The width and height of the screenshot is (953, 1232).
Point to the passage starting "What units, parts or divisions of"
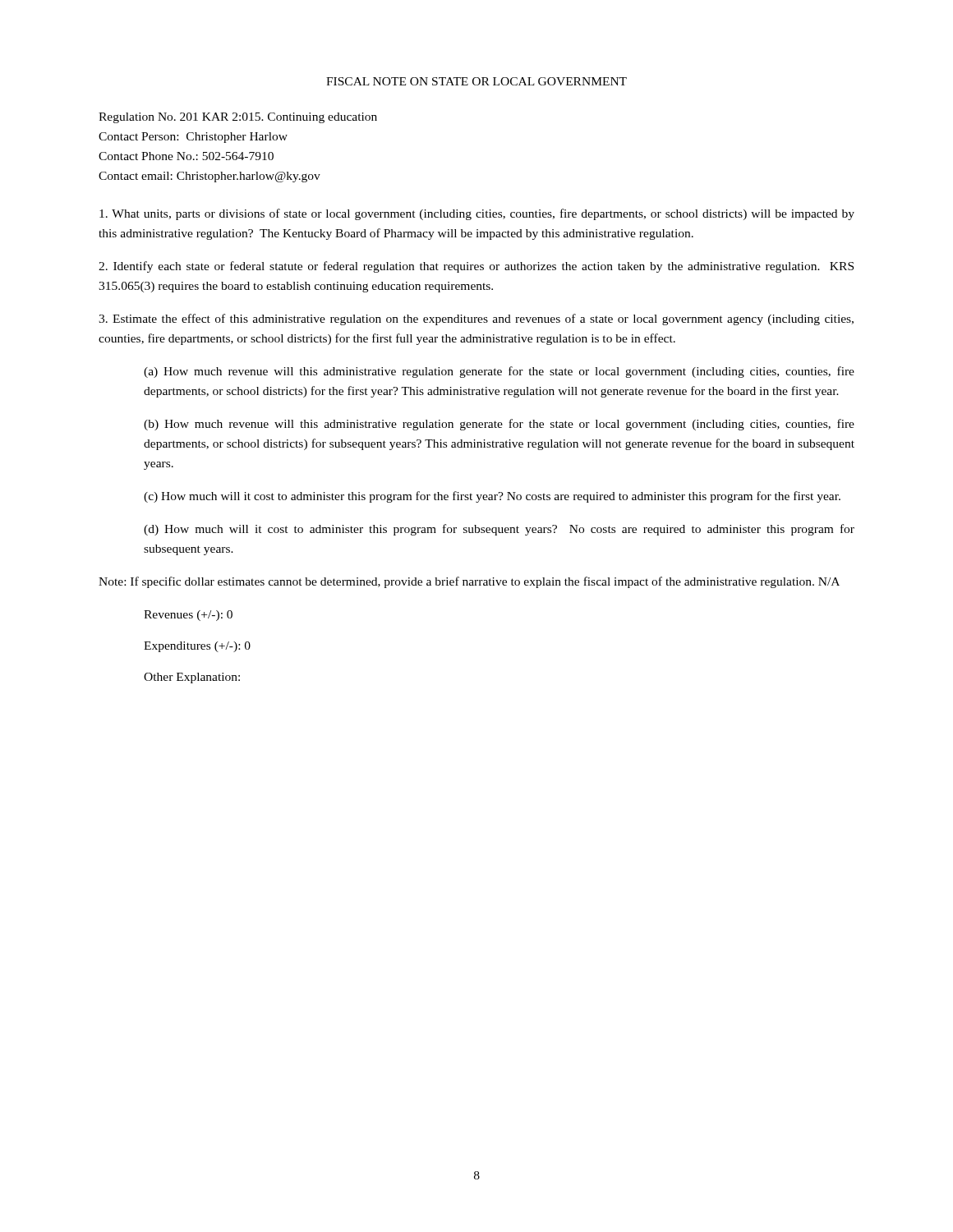(476, 223)
